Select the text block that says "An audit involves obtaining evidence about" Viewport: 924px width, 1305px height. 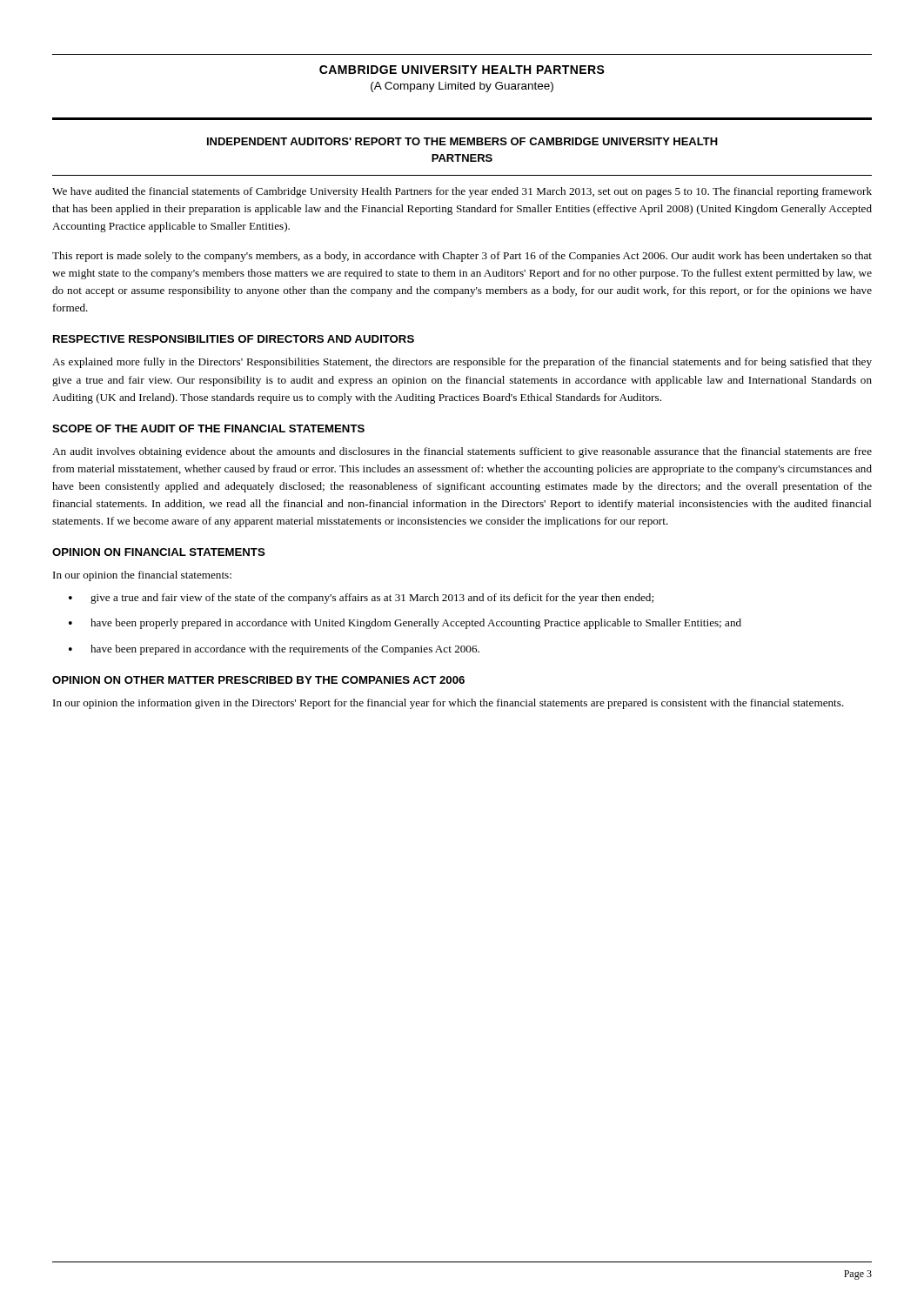pos(462,486)
